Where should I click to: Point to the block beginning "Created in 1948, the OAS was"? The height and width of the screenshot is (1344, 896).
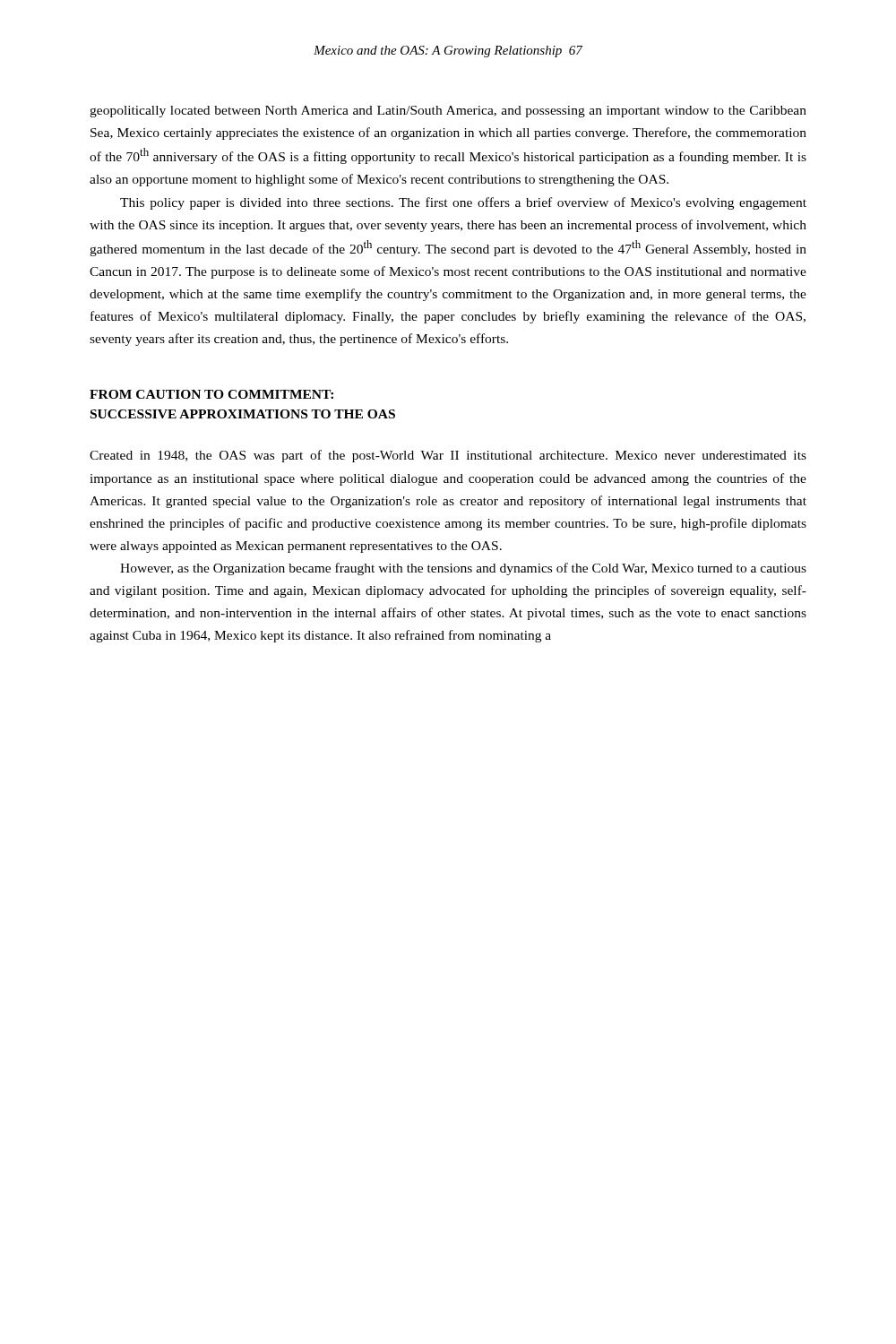(x=448, y=500)
